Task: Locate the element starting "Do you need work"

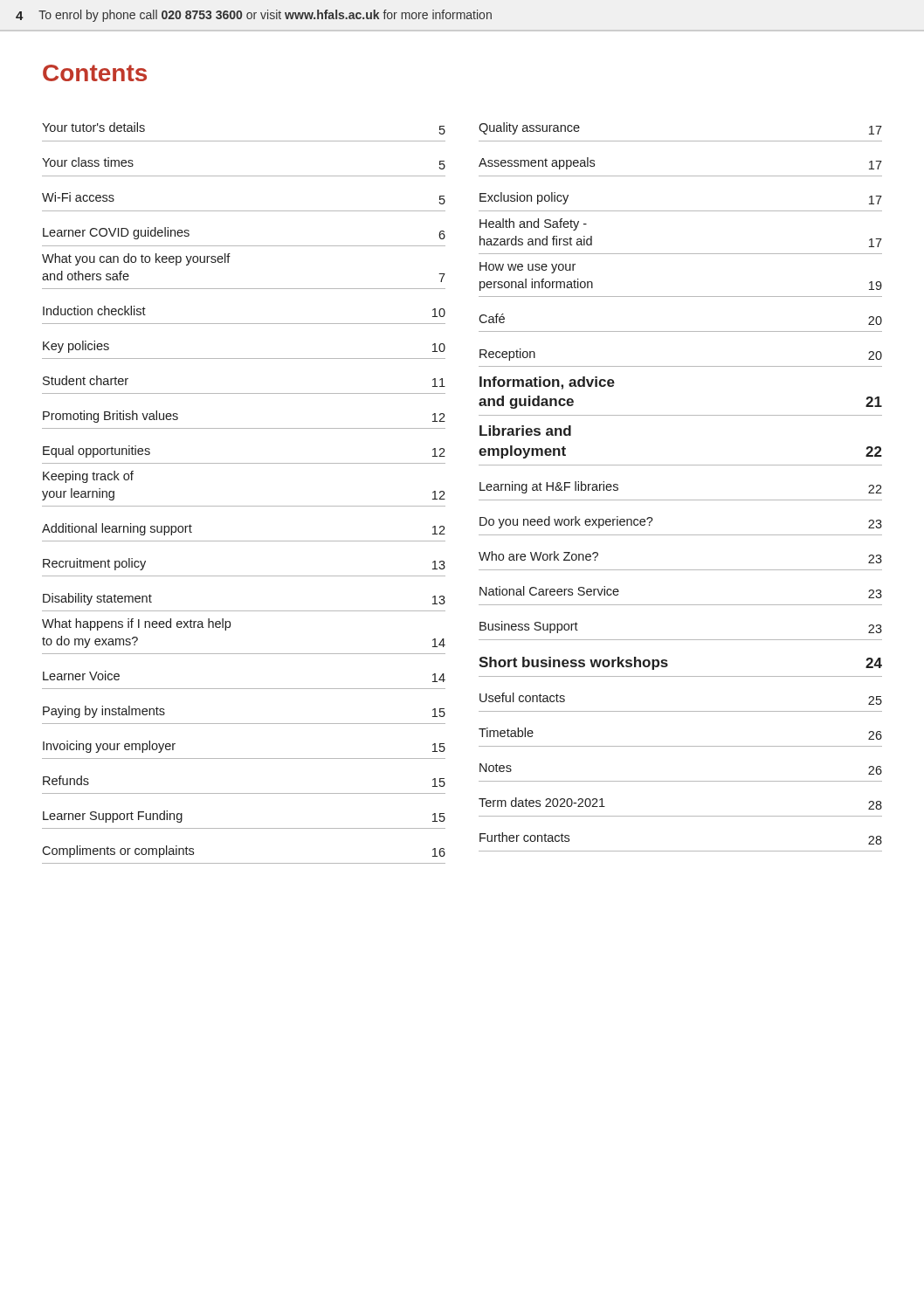Action: (561, 522)
